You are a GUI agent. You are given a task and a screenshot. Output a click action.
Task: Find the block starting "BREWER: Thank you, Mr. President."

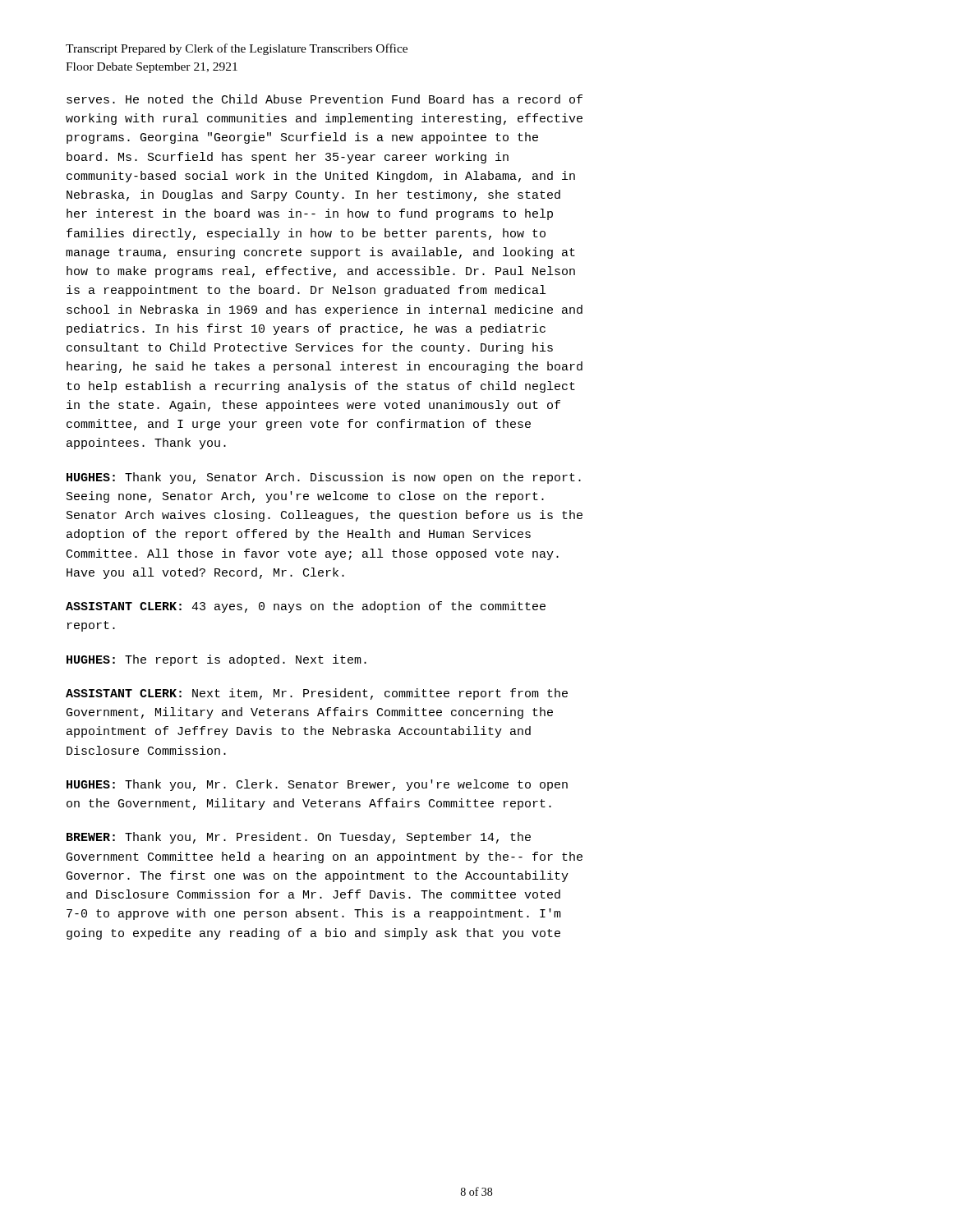coord(325,886)
